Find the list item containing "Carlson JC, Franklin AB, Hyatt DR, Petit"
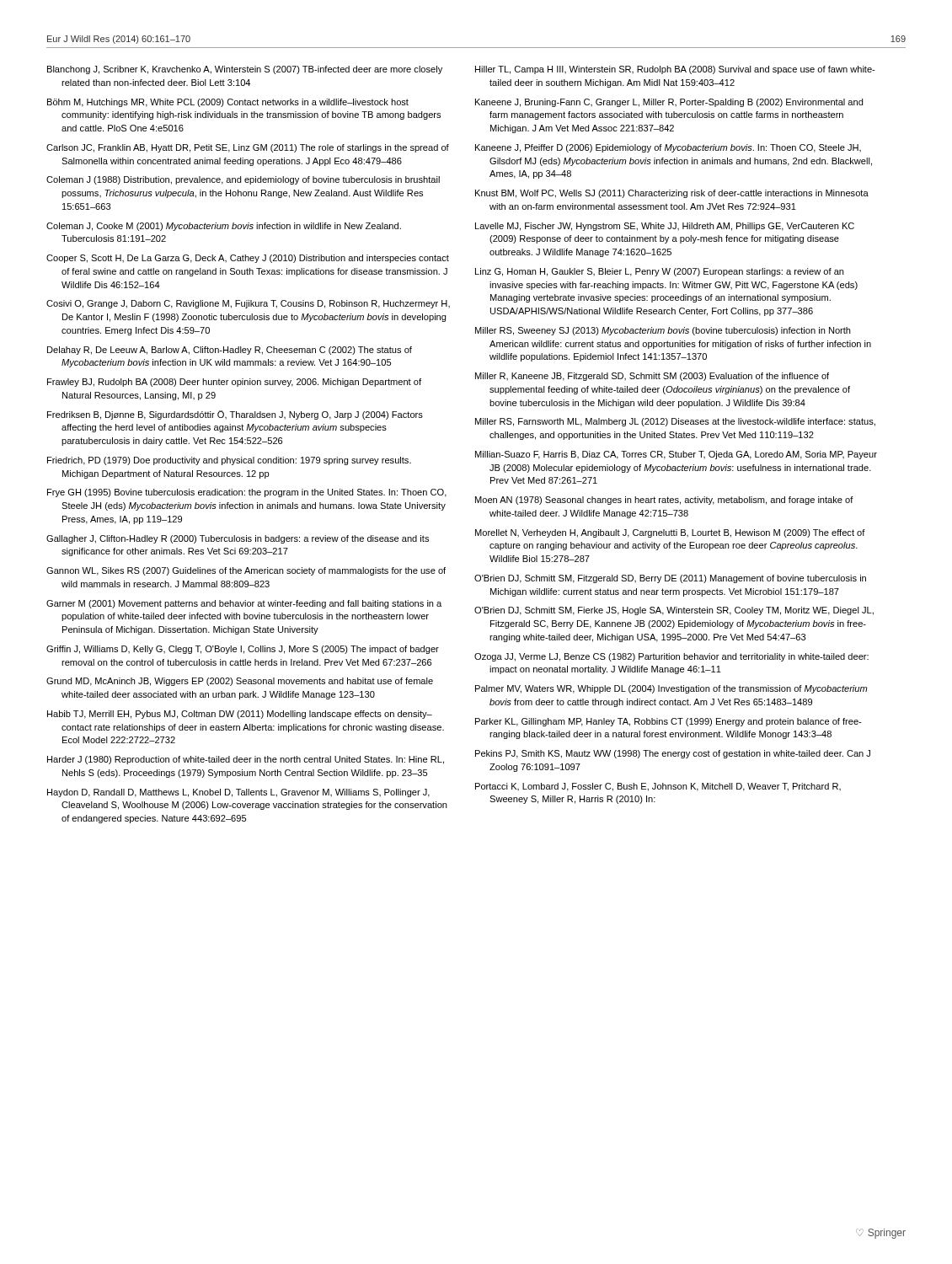This screenshot has width=952, height=1264. click(248, 154)
